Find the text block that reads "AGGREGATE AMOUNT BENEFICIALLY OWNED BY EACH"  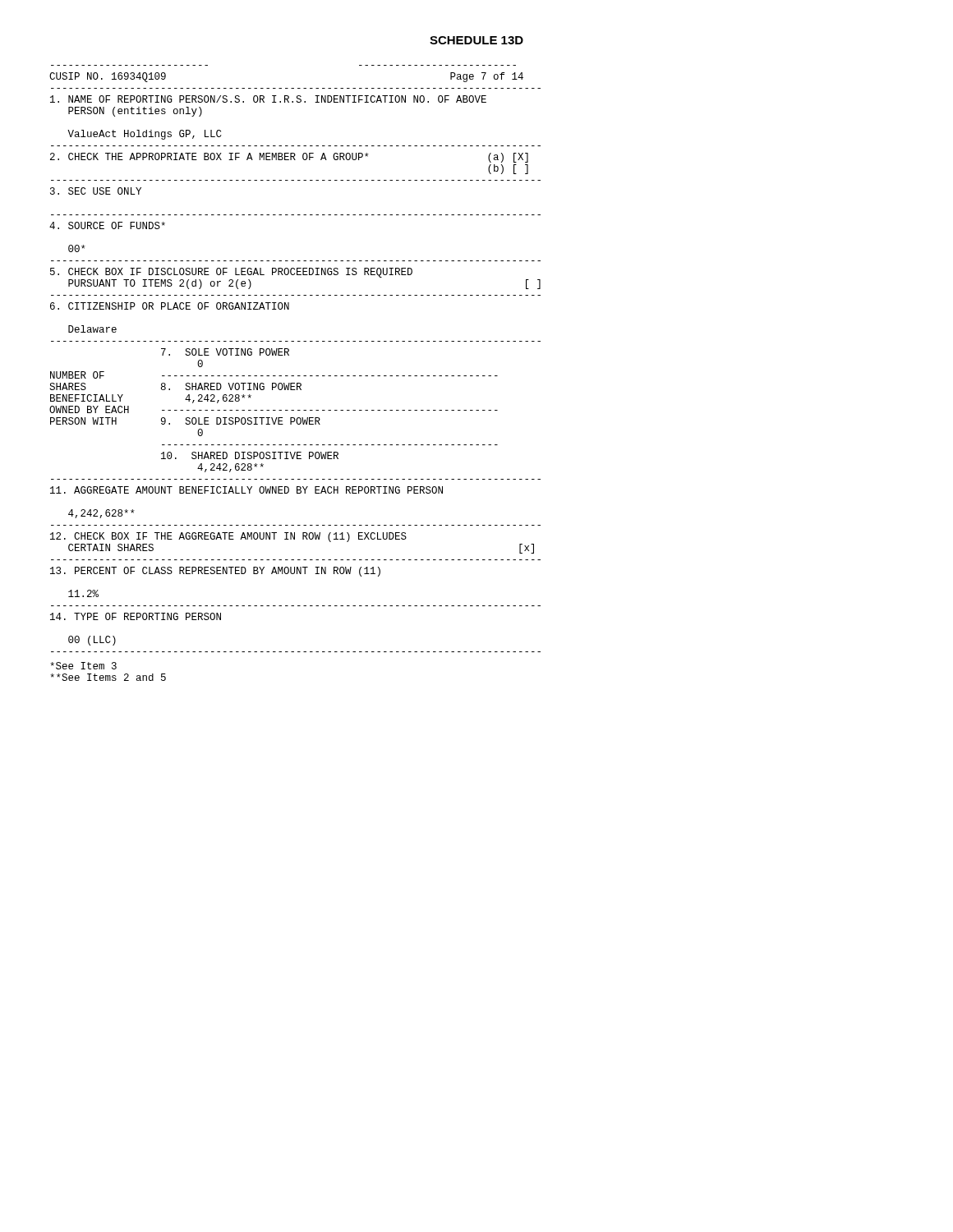pos(246,490)
